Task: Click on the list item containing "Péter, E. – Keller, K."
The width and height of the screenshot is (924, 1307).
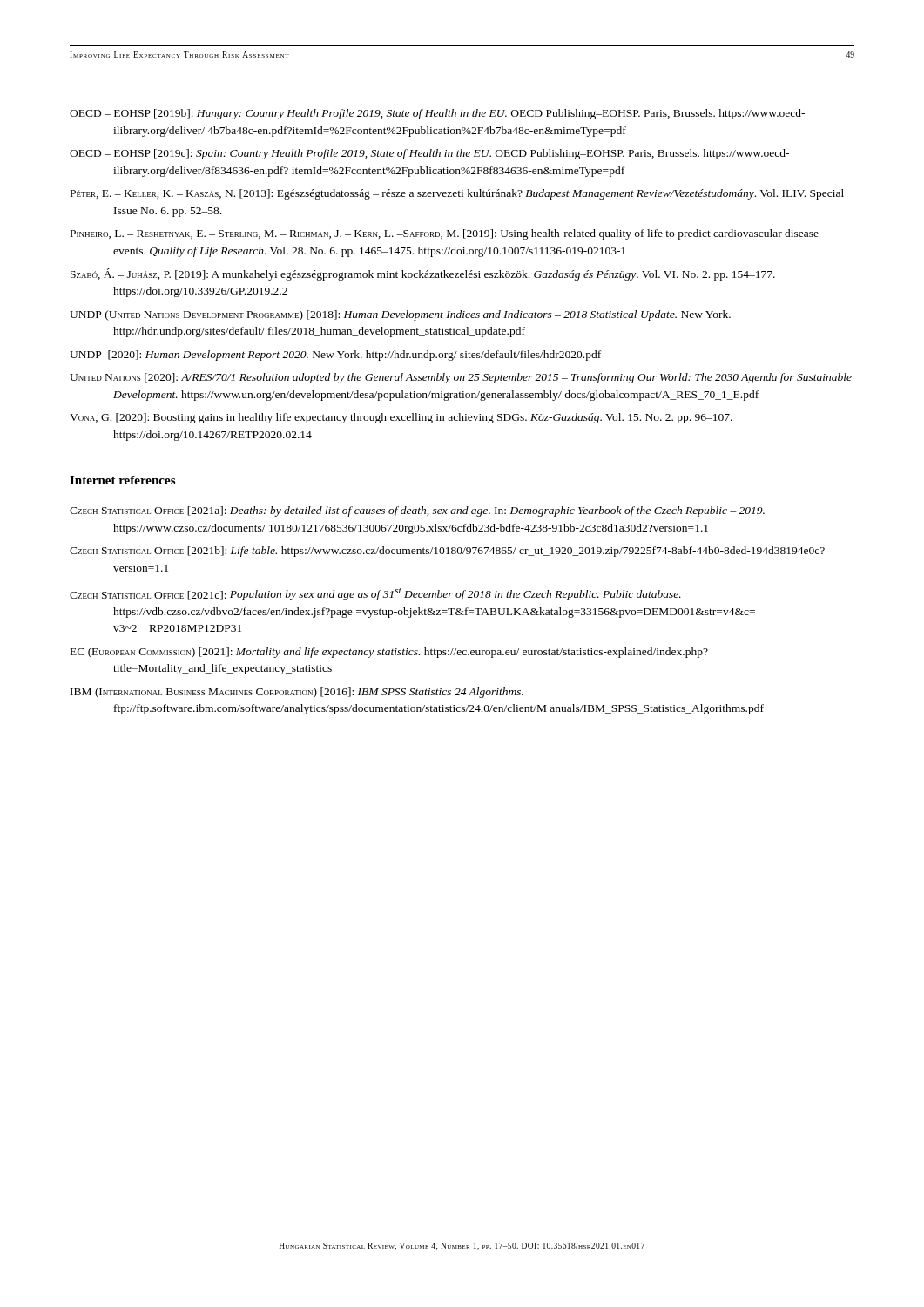Action: [x=457, y=202]
